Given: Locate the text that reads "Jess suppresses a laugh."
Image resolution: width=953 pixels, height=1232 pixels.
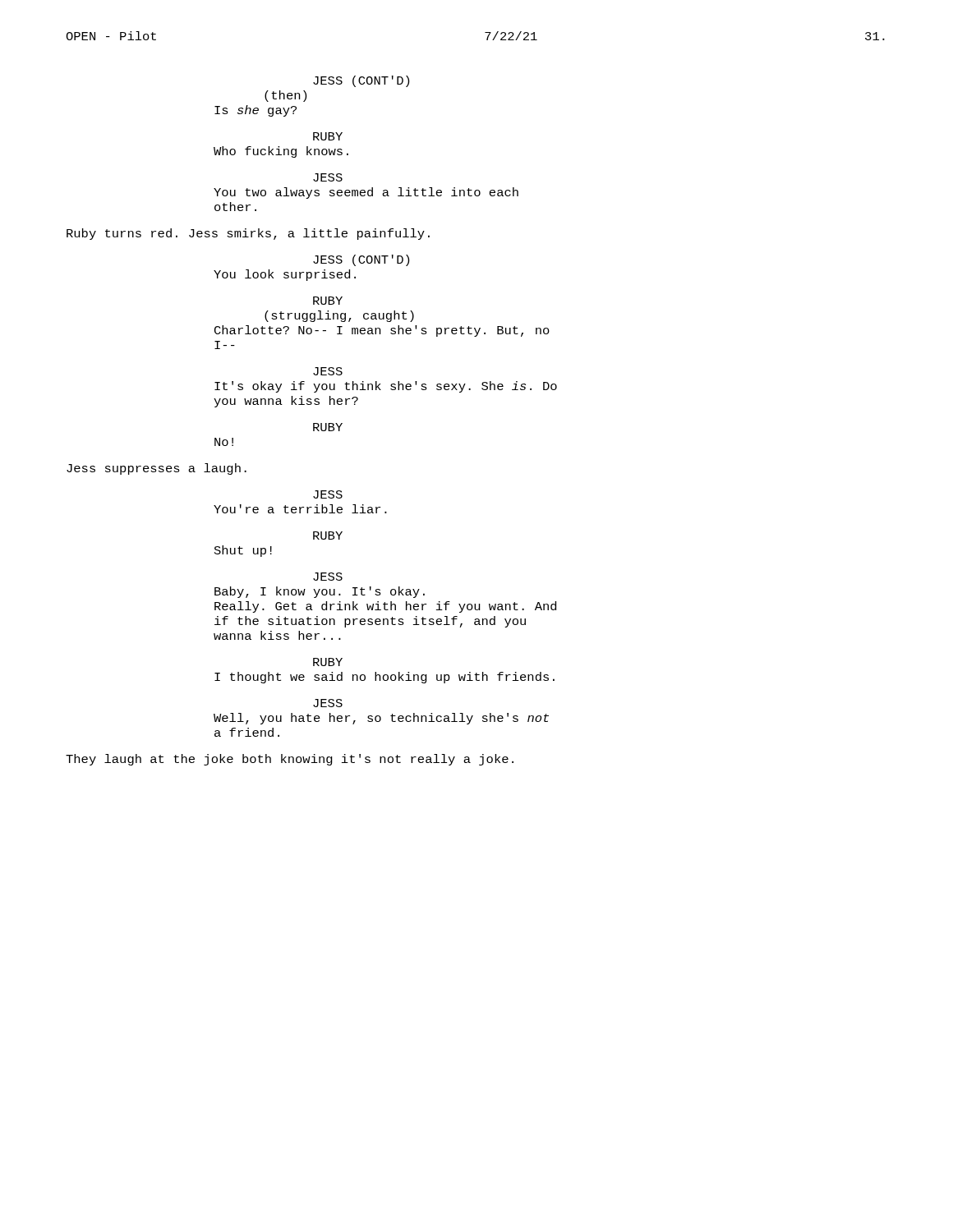Looking at the screenshot, I should pos(157,469).
